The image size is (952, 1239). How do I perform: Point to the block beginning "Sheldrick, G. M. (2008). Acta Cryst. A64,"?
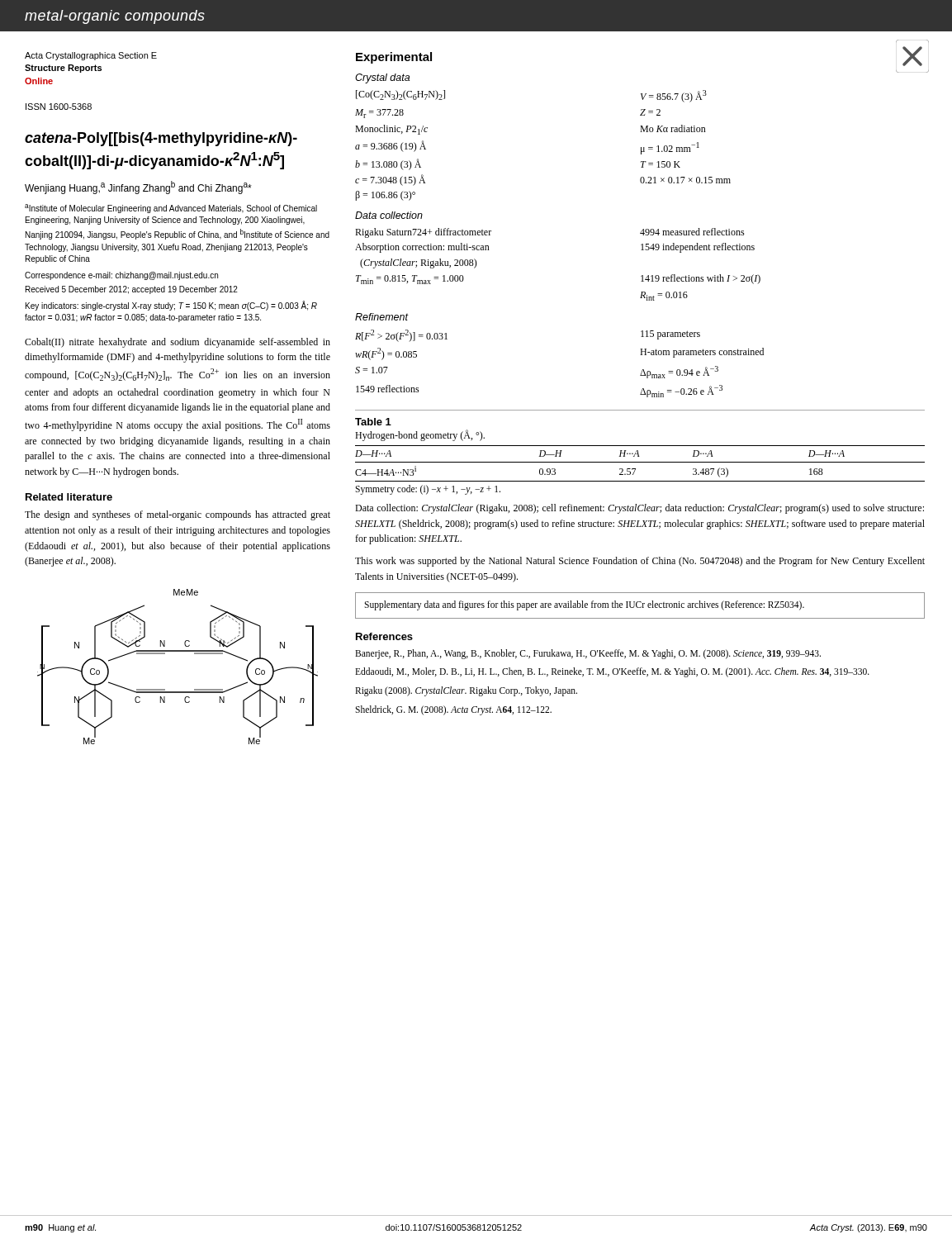(453, 709)
